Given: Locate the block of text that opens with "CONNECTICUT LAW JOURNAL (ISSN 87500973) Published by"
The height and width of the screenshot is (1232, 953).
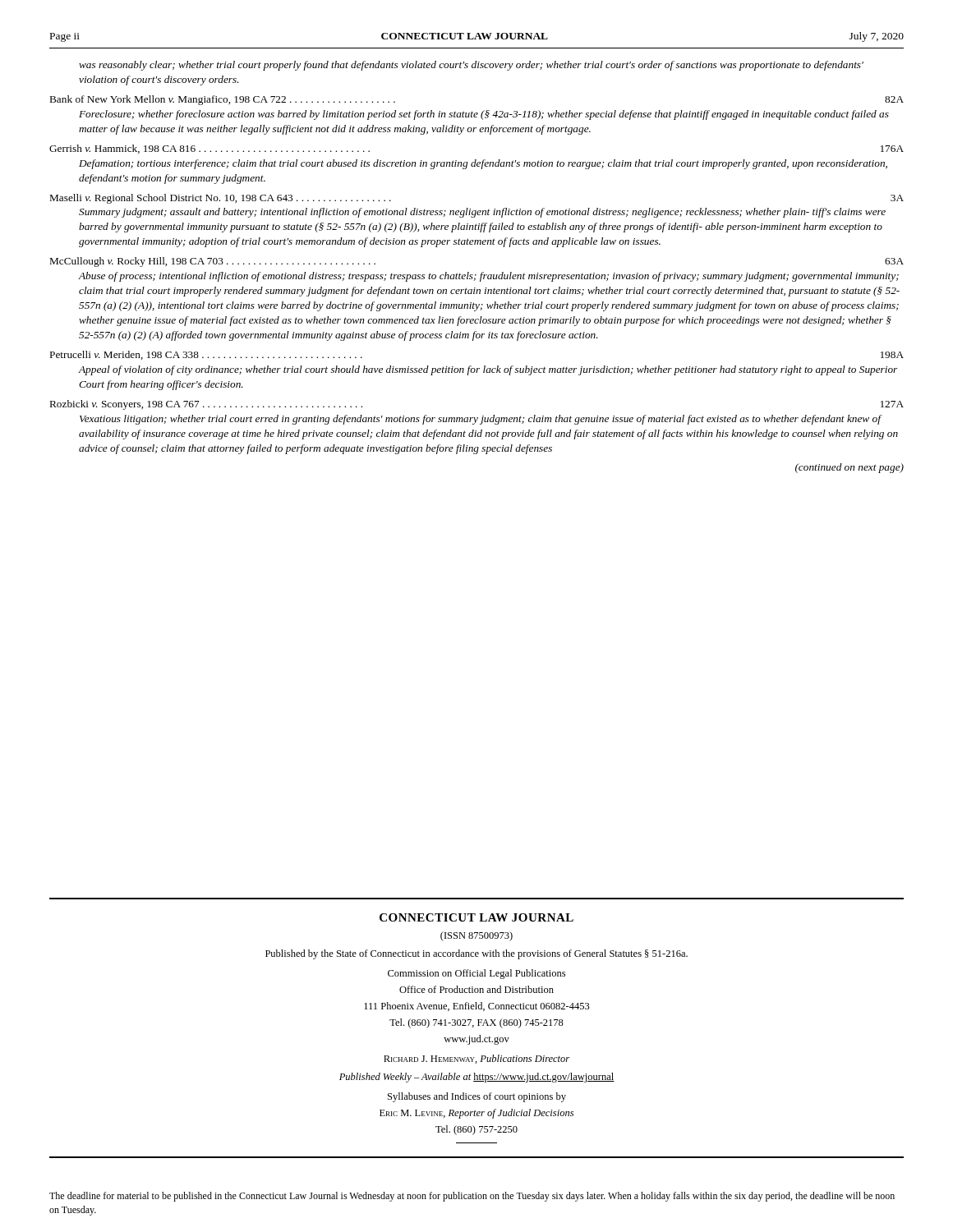Looking at the screenshot, I should [x=476, y=1025].
